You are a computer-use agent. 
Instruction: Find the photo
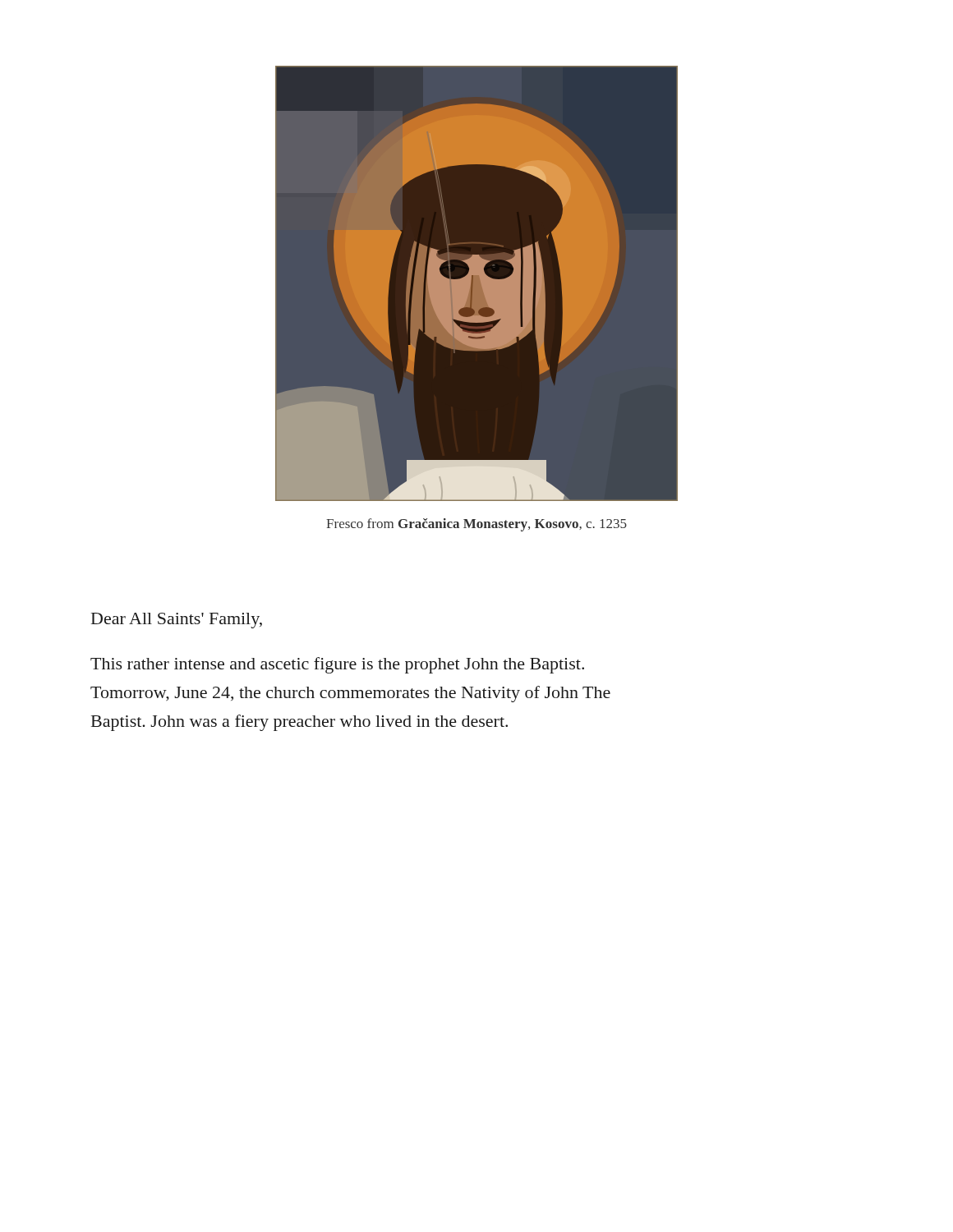click(x=476, y=283)
